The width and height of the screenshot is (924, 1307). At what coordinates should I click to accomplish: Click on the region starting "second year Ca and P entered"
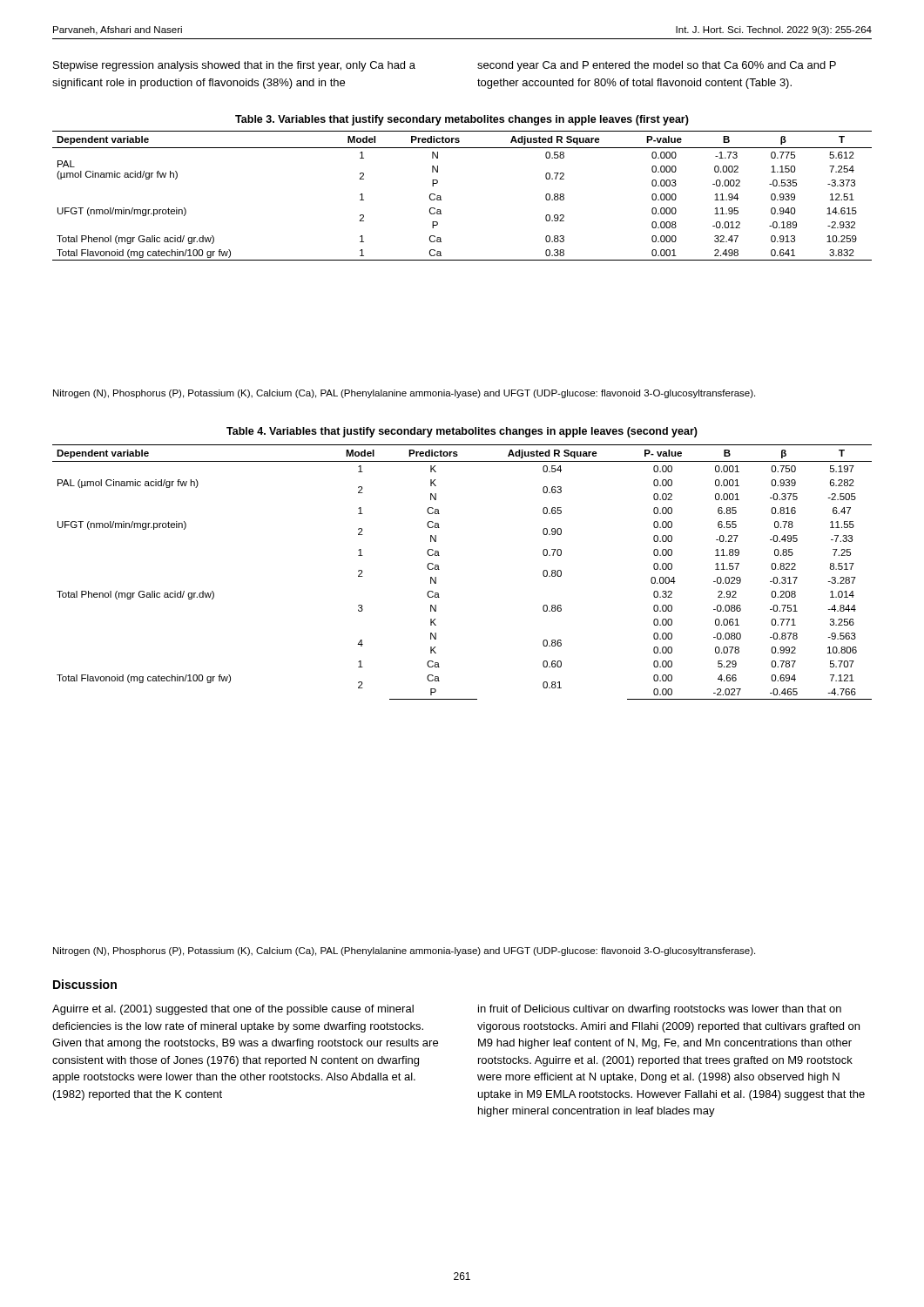pos(657,73)
